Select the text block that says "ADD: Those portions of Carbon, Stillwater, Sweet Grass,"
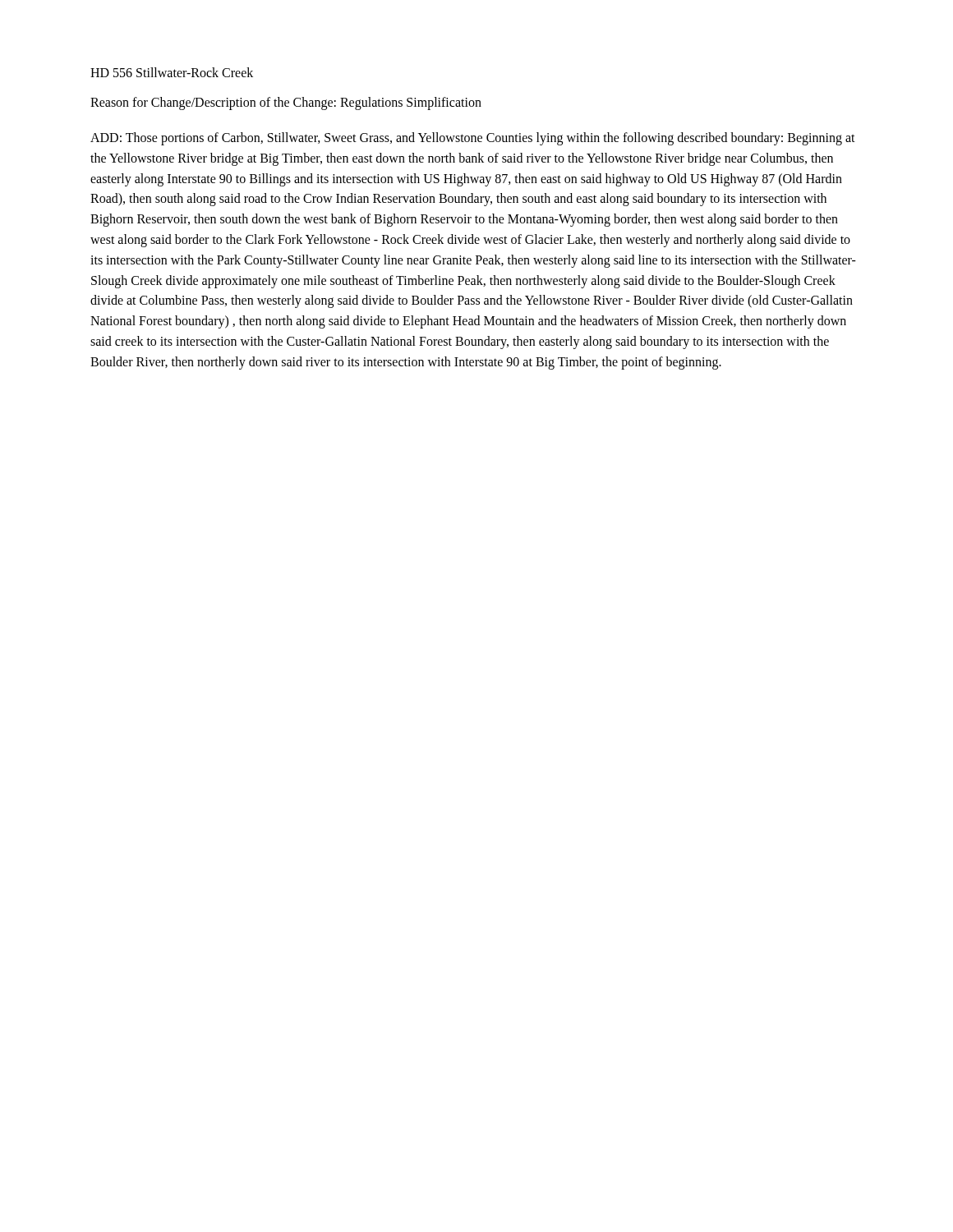The height and width of the screenshot is (1232, 953). (473, 250)
